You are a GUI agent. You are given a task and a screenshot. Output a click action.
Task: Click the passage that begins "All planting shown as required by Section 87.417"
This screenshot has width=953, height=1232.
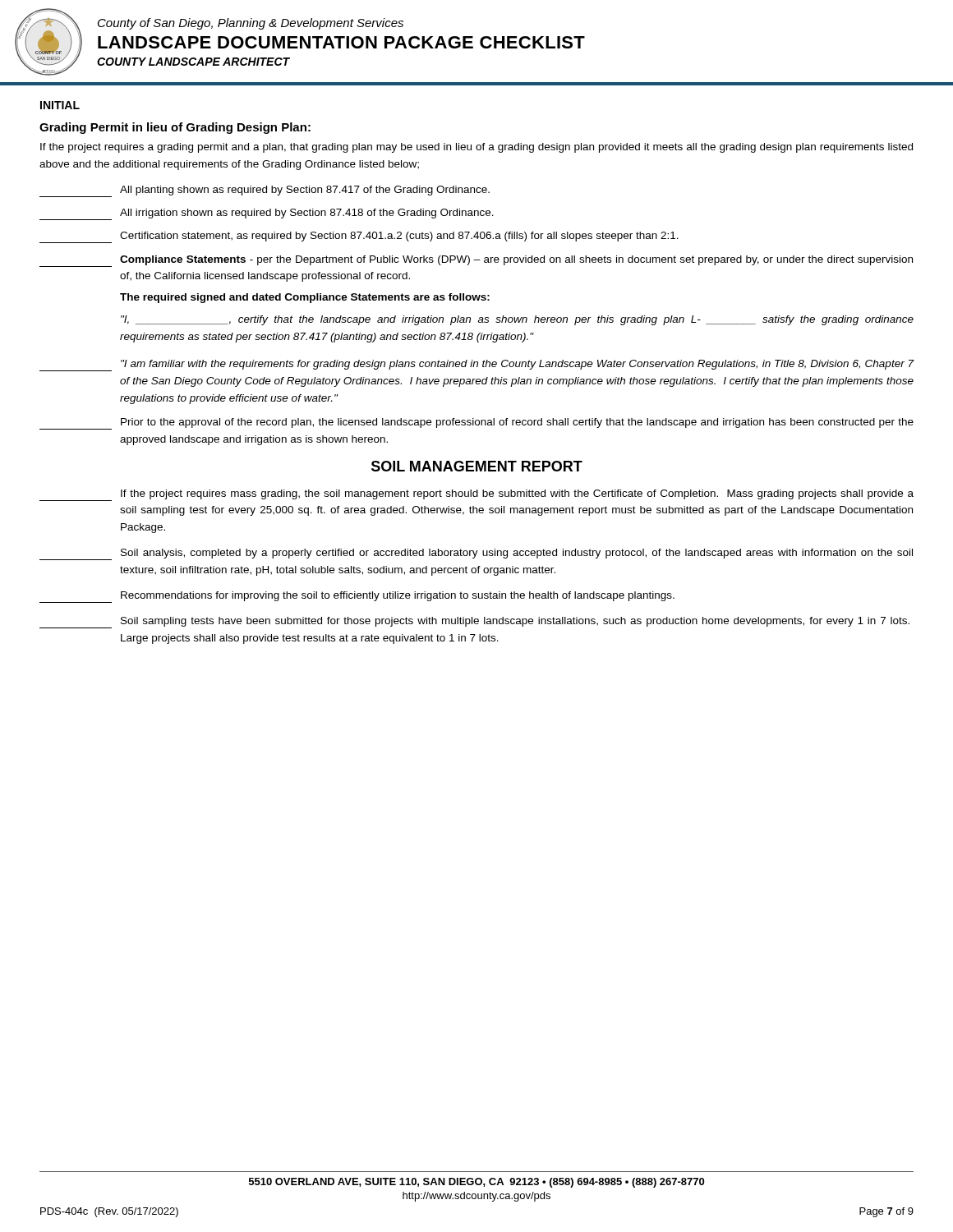pos(476,190)
